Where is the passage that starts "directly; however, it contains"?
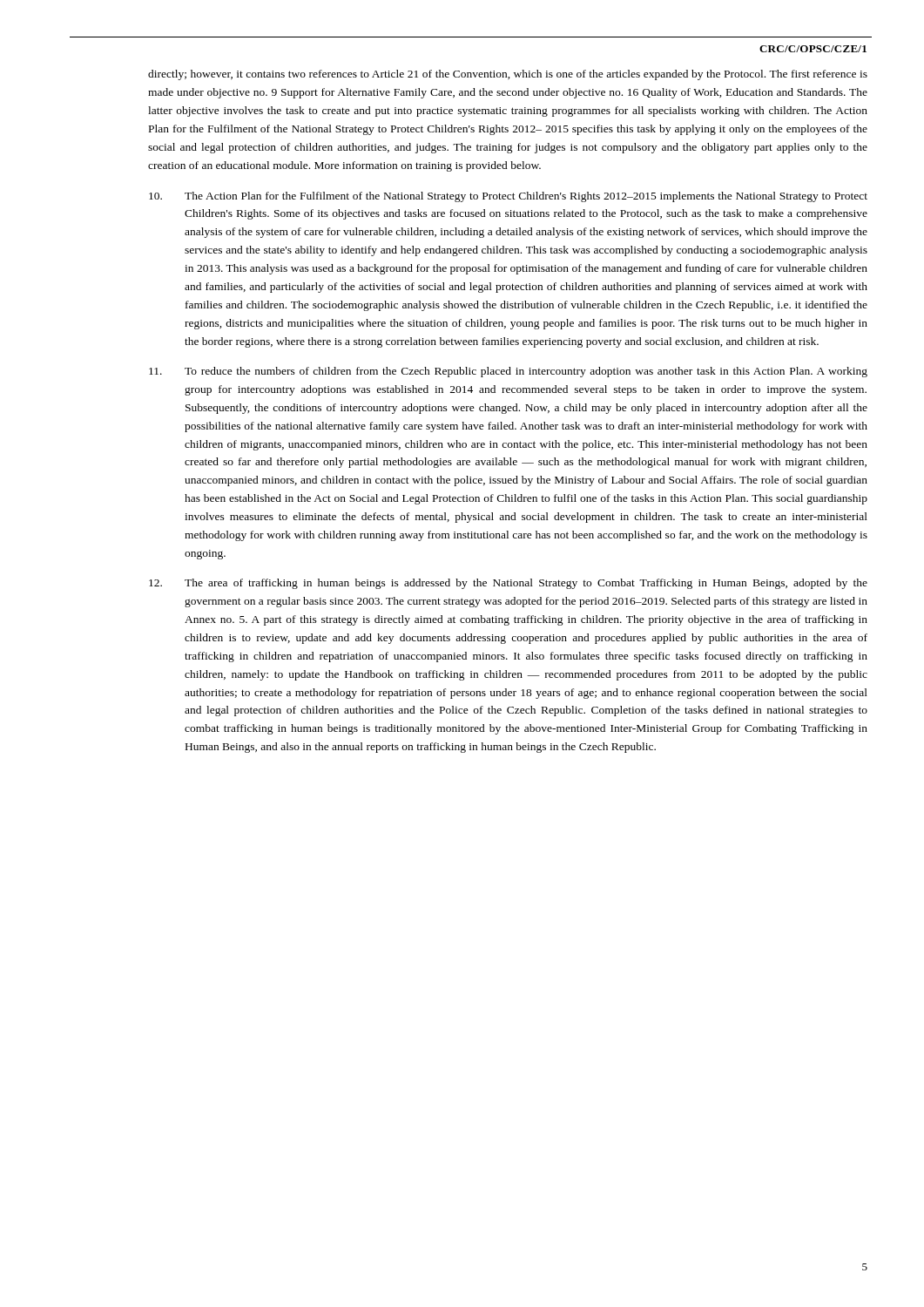This screenshot has height=1307, width=924. [508, 119]
